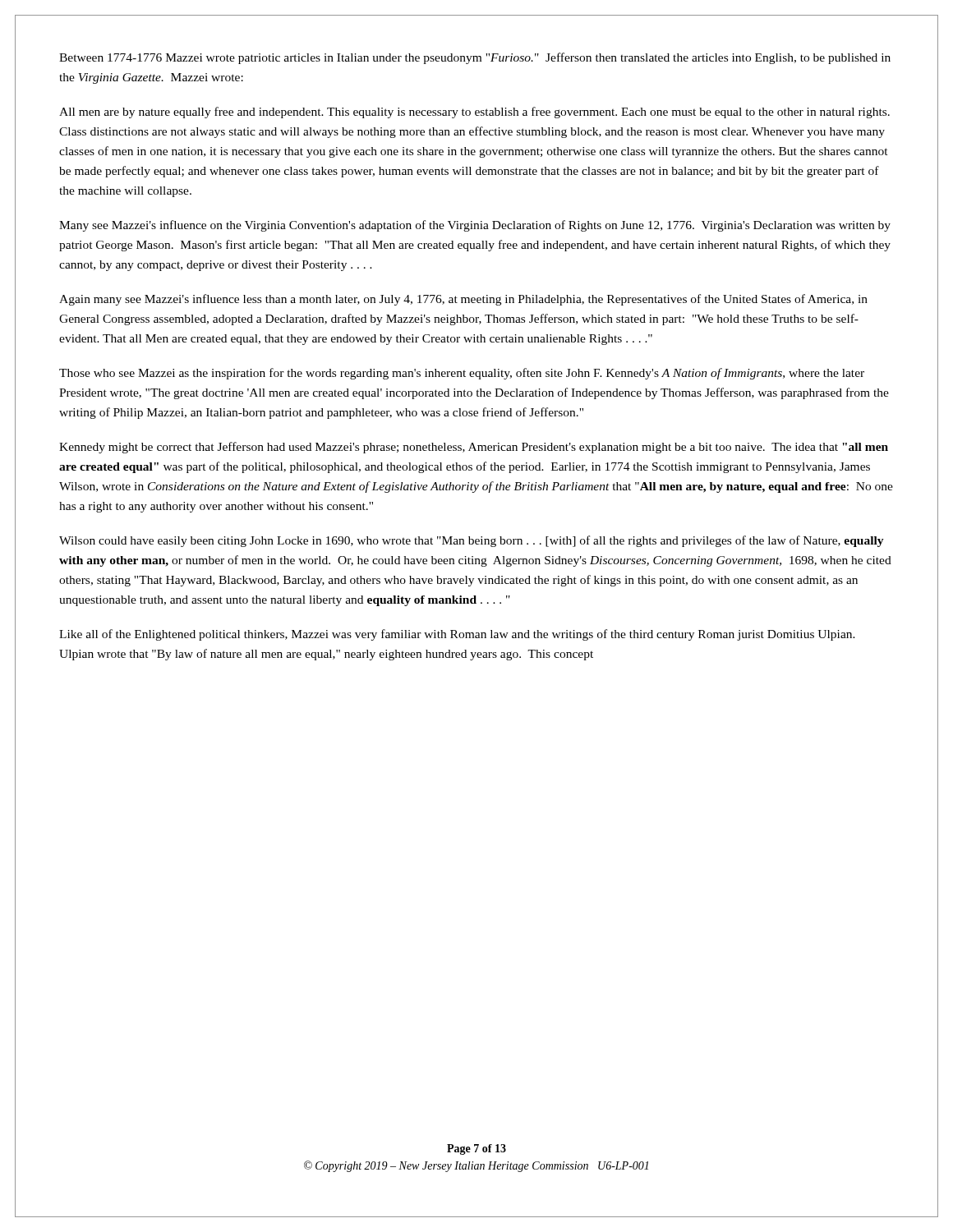The height and width of the screenshot is (1232, 953).
Task: Find the text block that says "Wilson could have"
Action: point(475,570)
